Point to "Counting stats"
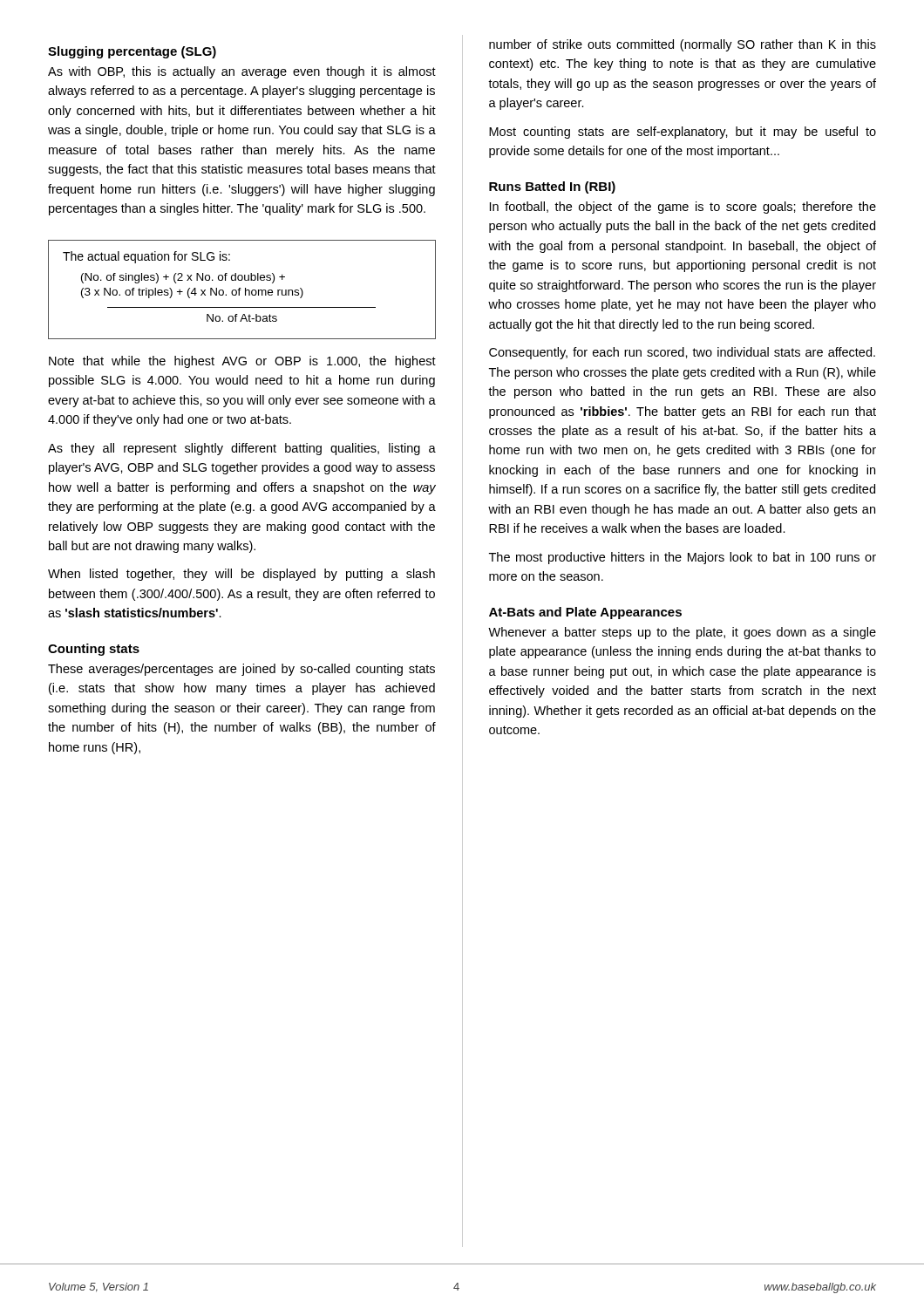This screenshot has width=924, height=1308. tap(94, 648)
